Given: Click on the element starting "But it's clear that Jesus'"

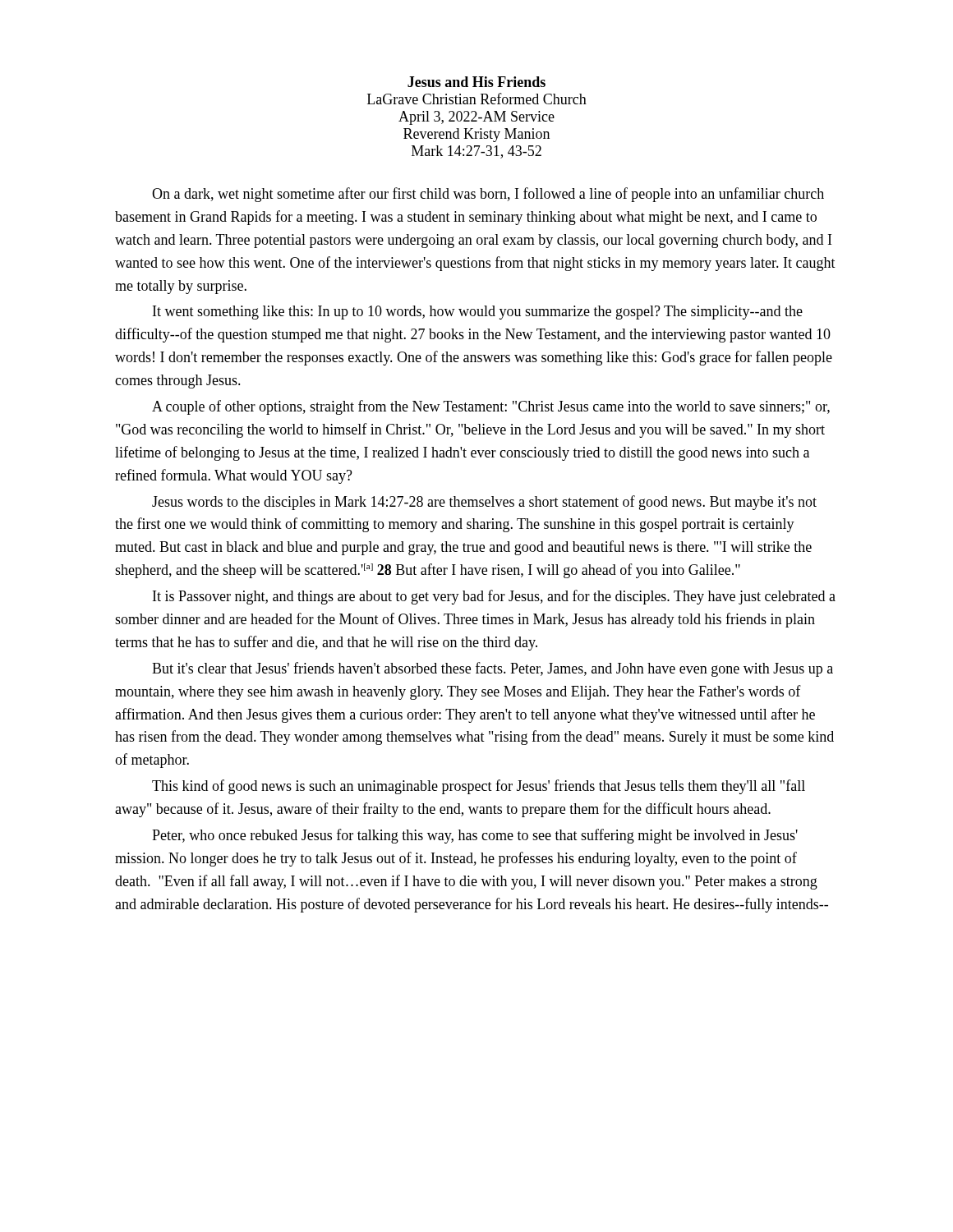Looking at the screenshot, I should click(474, 714).
